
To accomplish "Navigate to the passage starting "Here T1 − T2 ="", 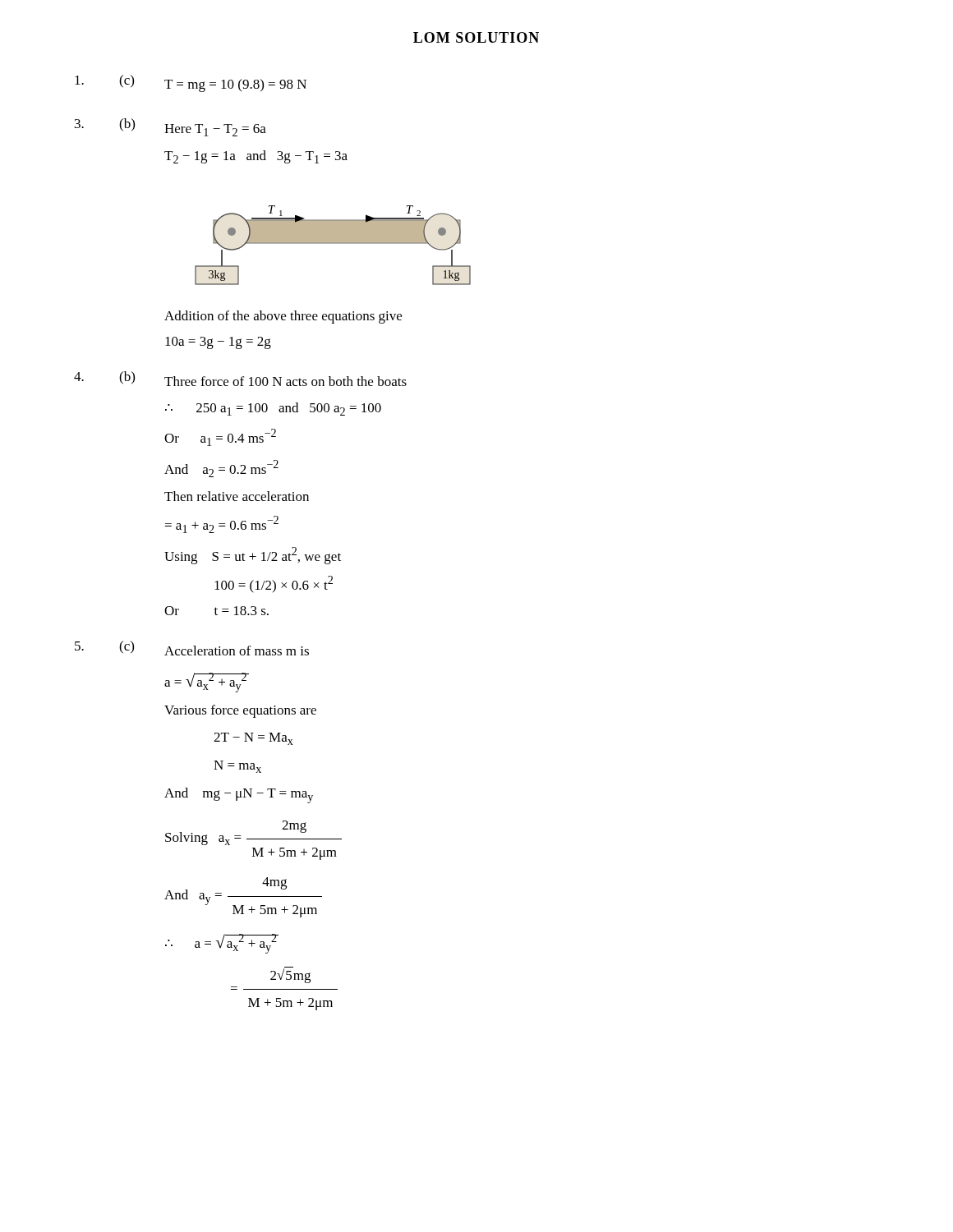I will tap(337, 143).
